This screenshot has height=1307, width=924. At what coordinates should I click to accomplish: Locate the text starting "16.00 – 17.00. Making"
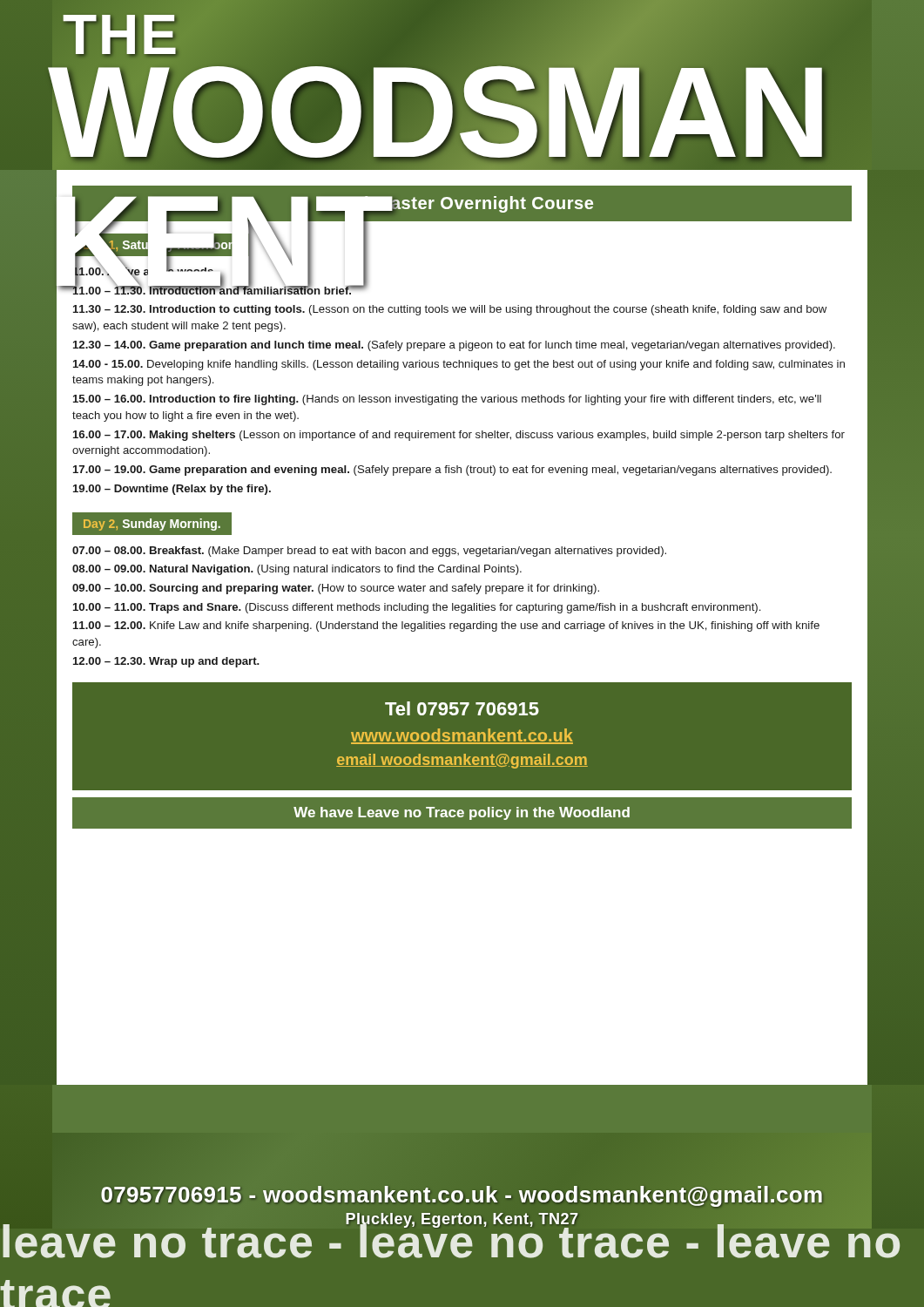click(458, 442)
